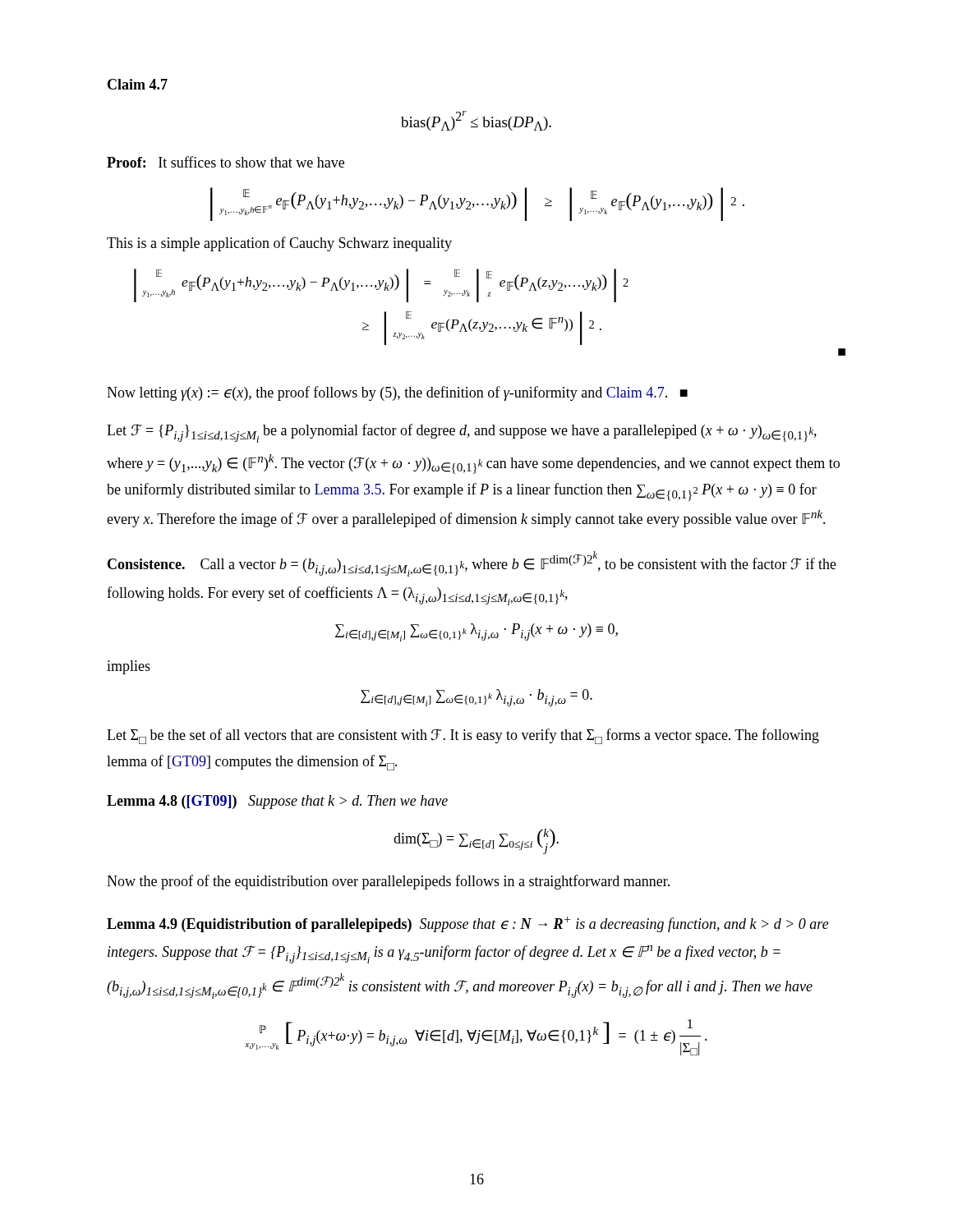Click on the text block starting "Call a vector b ="
The width and height of the screenshot is (953, 1232).
[x=472, y=579]
